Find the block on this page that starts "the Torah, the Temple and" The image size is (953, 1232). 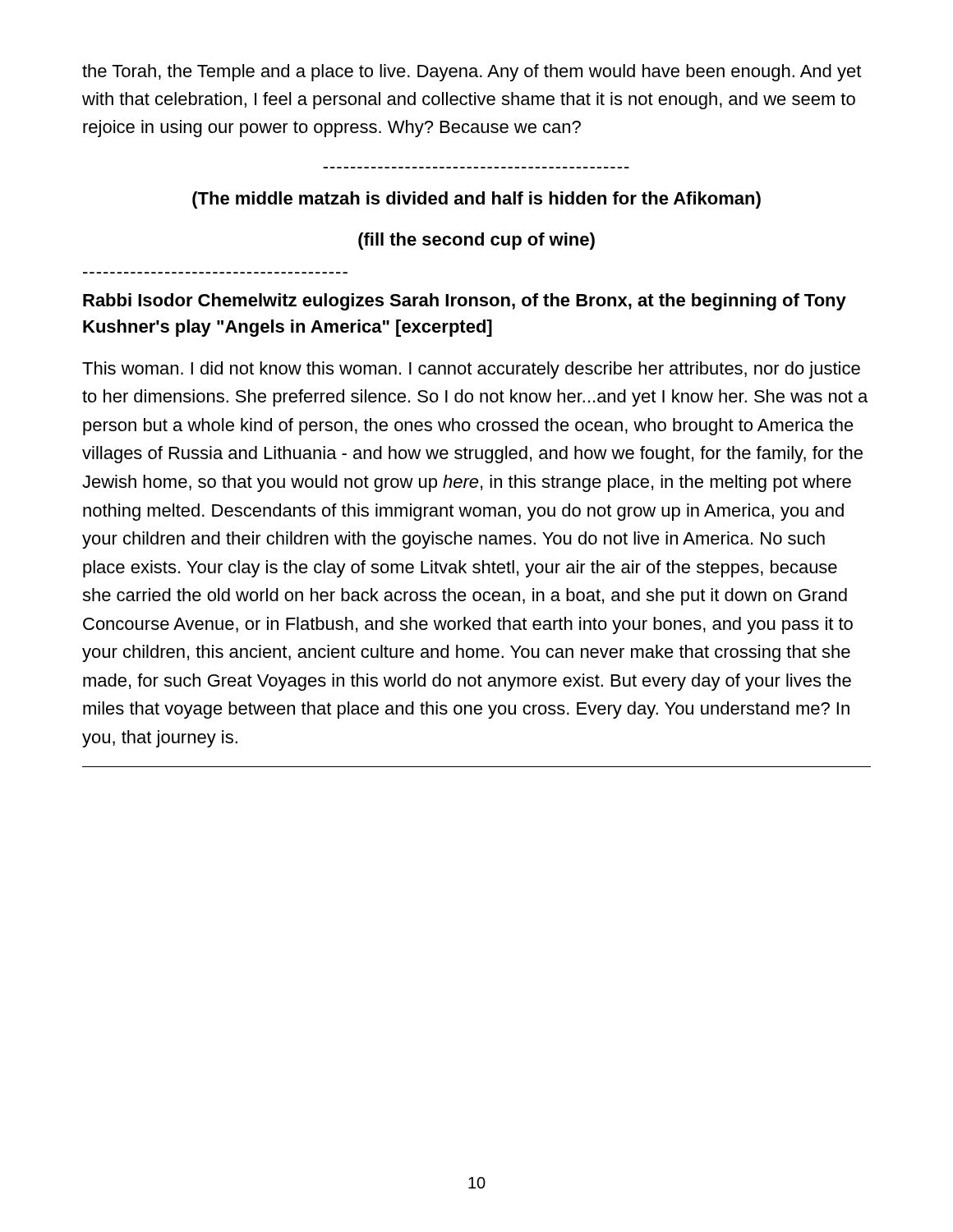point(472,99)
